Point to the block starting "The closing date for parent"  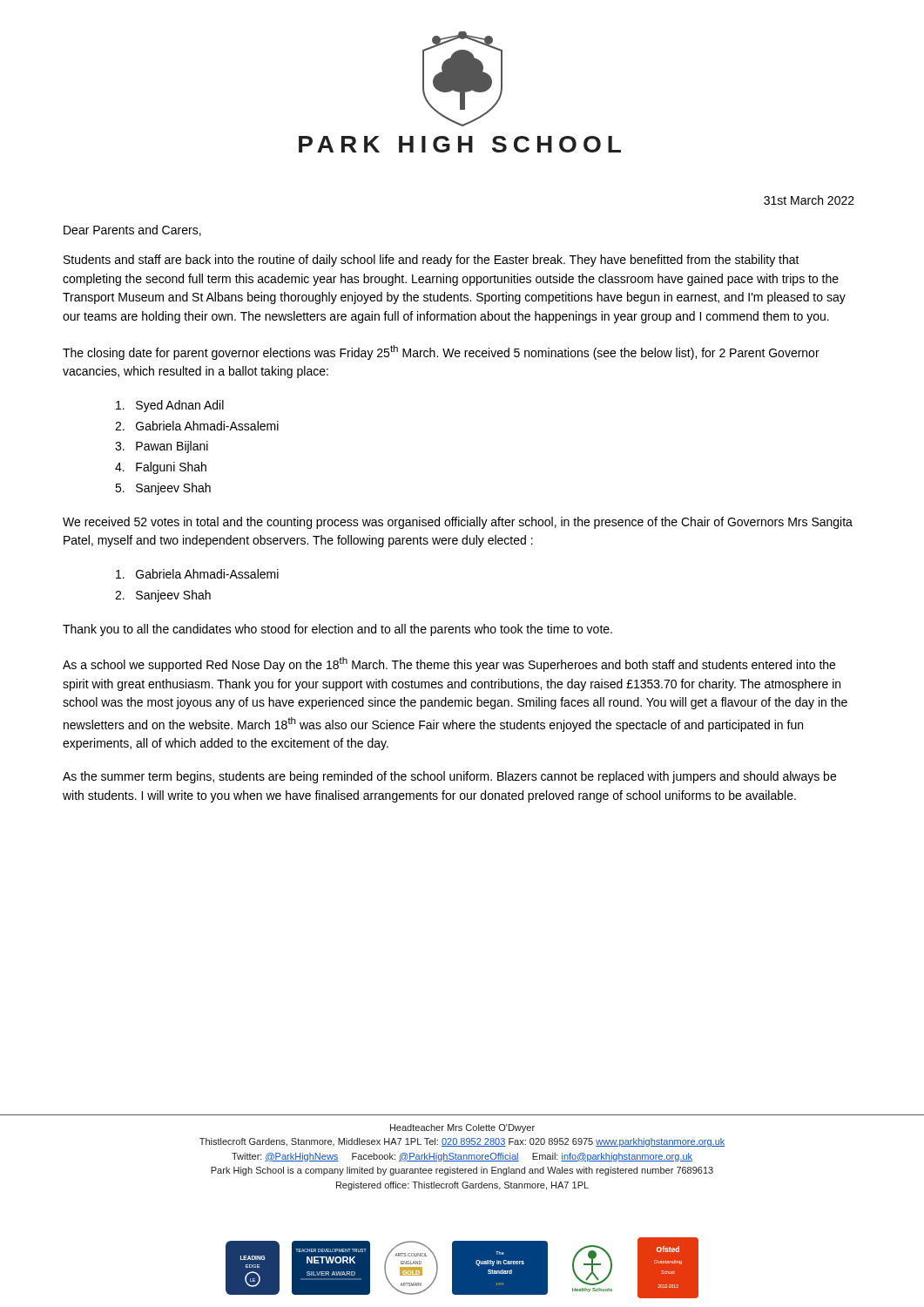pos(441,360)
